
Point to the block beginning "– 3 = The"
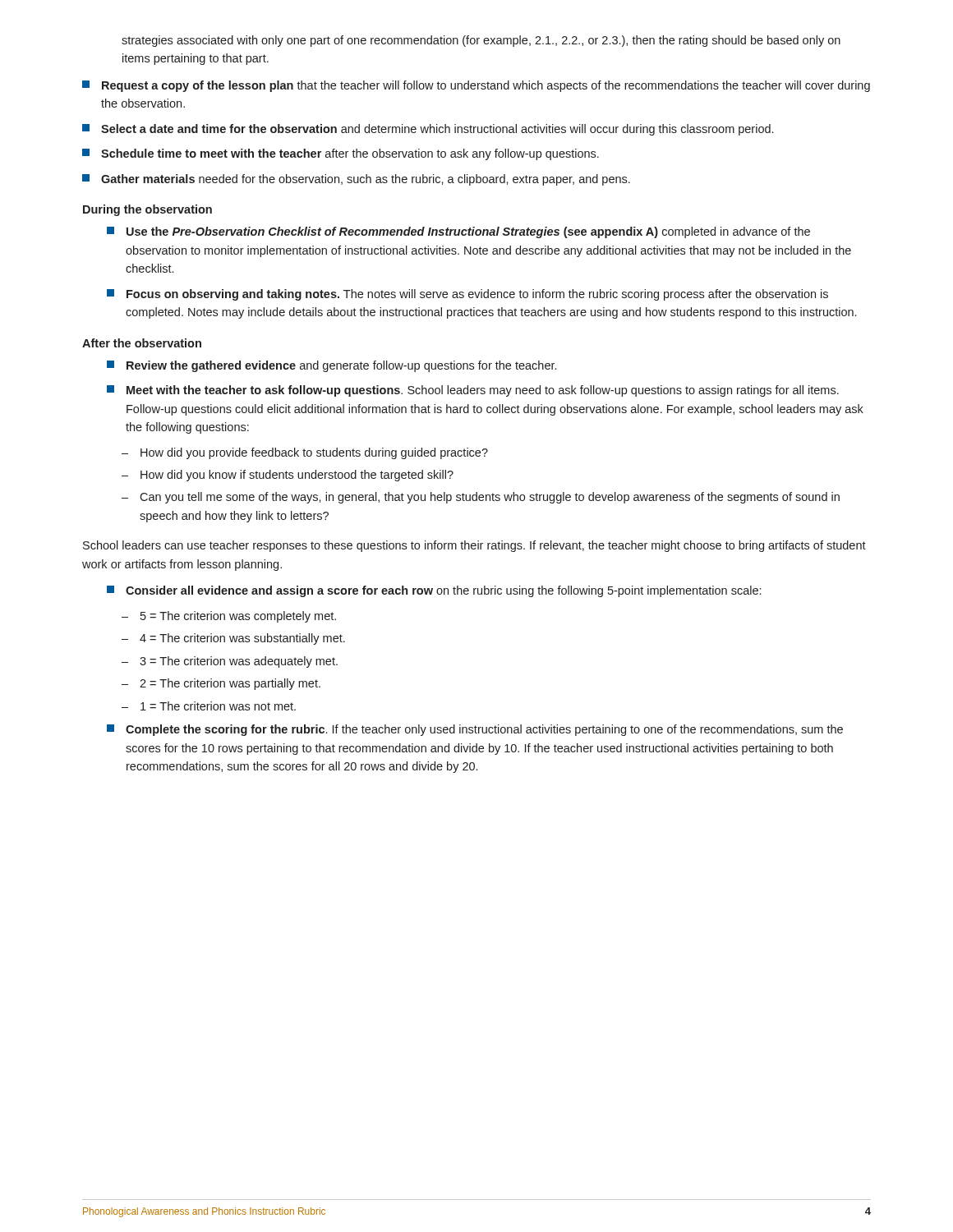(x=230, y=662)
